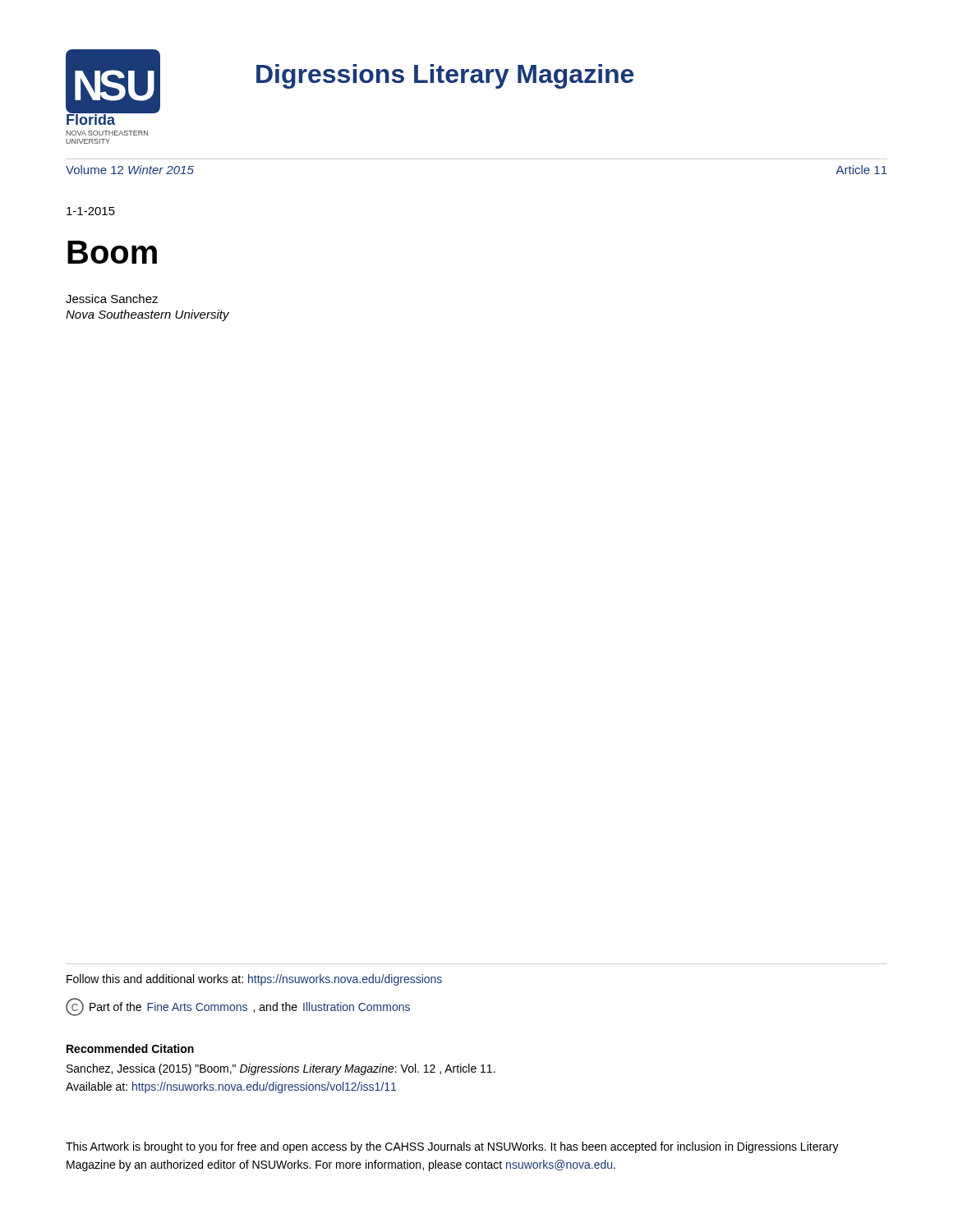The height and width of the screenshot is (1232, 953).
Task: Select the block starting "Follow this and additional works at: https://nsuworks.nova.edu/digressions"
Action: pyautogui.click(x=254, y=979)
